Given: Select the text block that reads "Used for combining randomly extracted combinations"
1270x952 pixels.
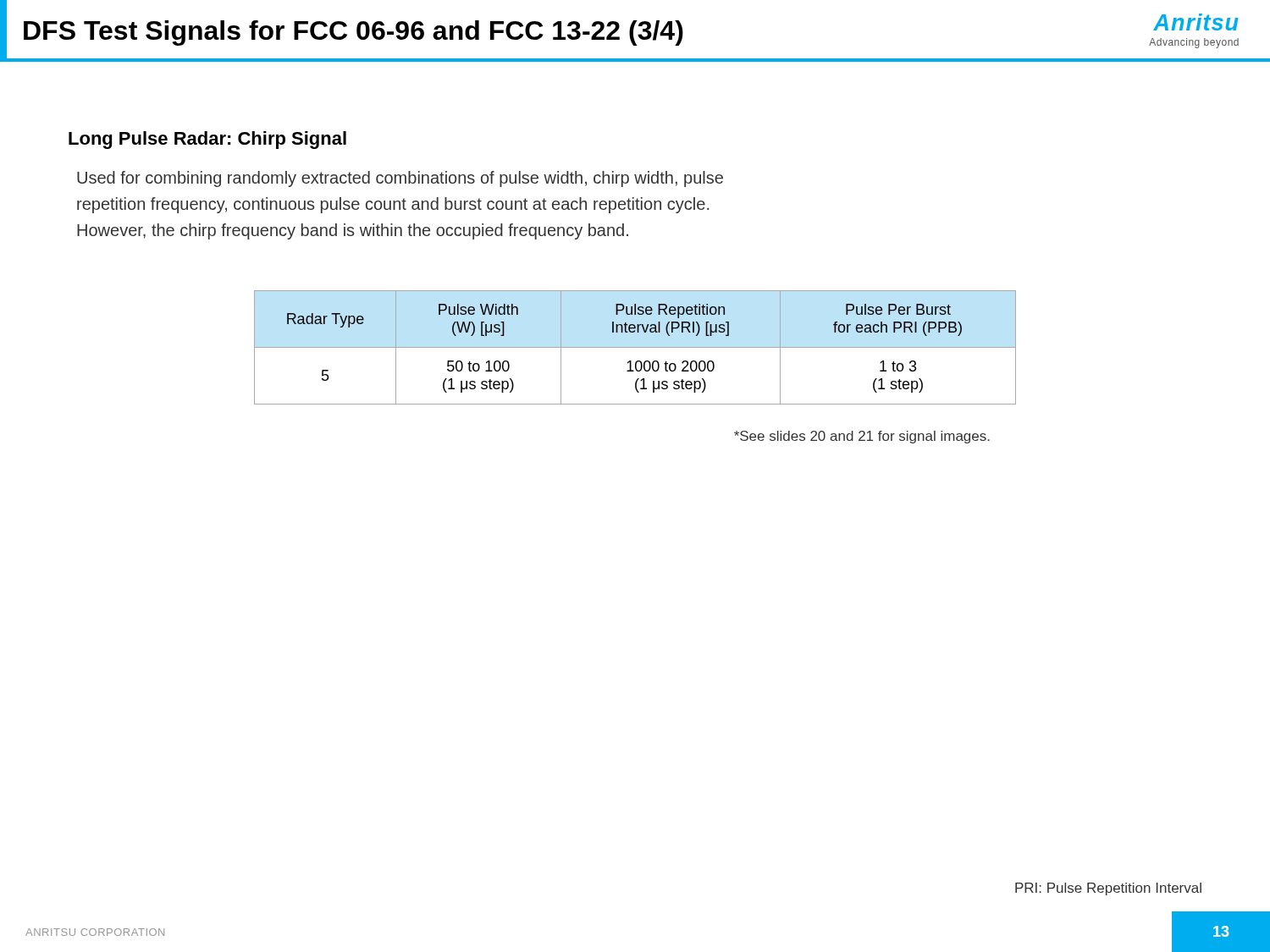Looking at the screenshot, I should (x=400, y=204).
